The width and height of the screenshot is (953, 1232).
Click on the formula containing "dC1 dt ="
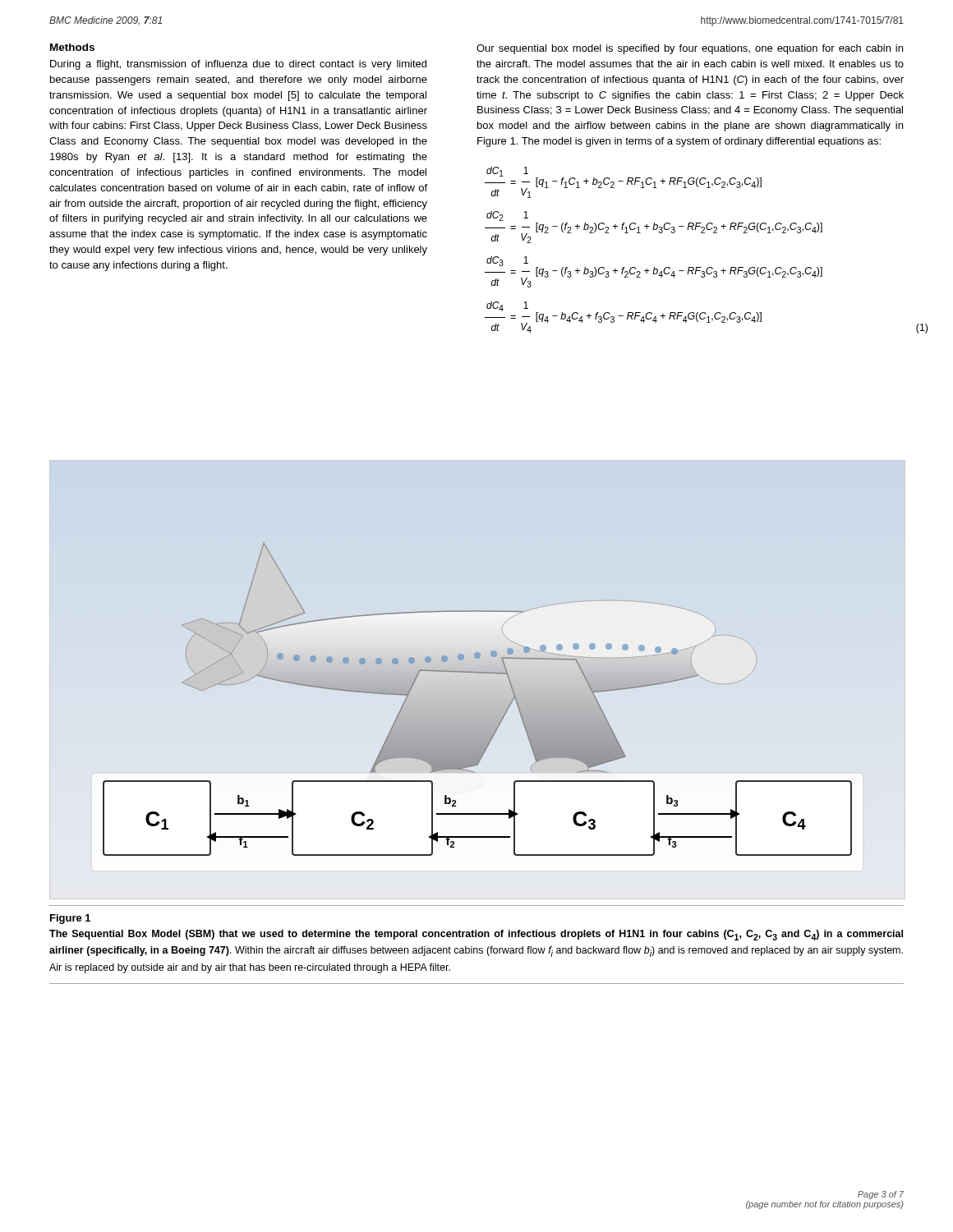694,250
